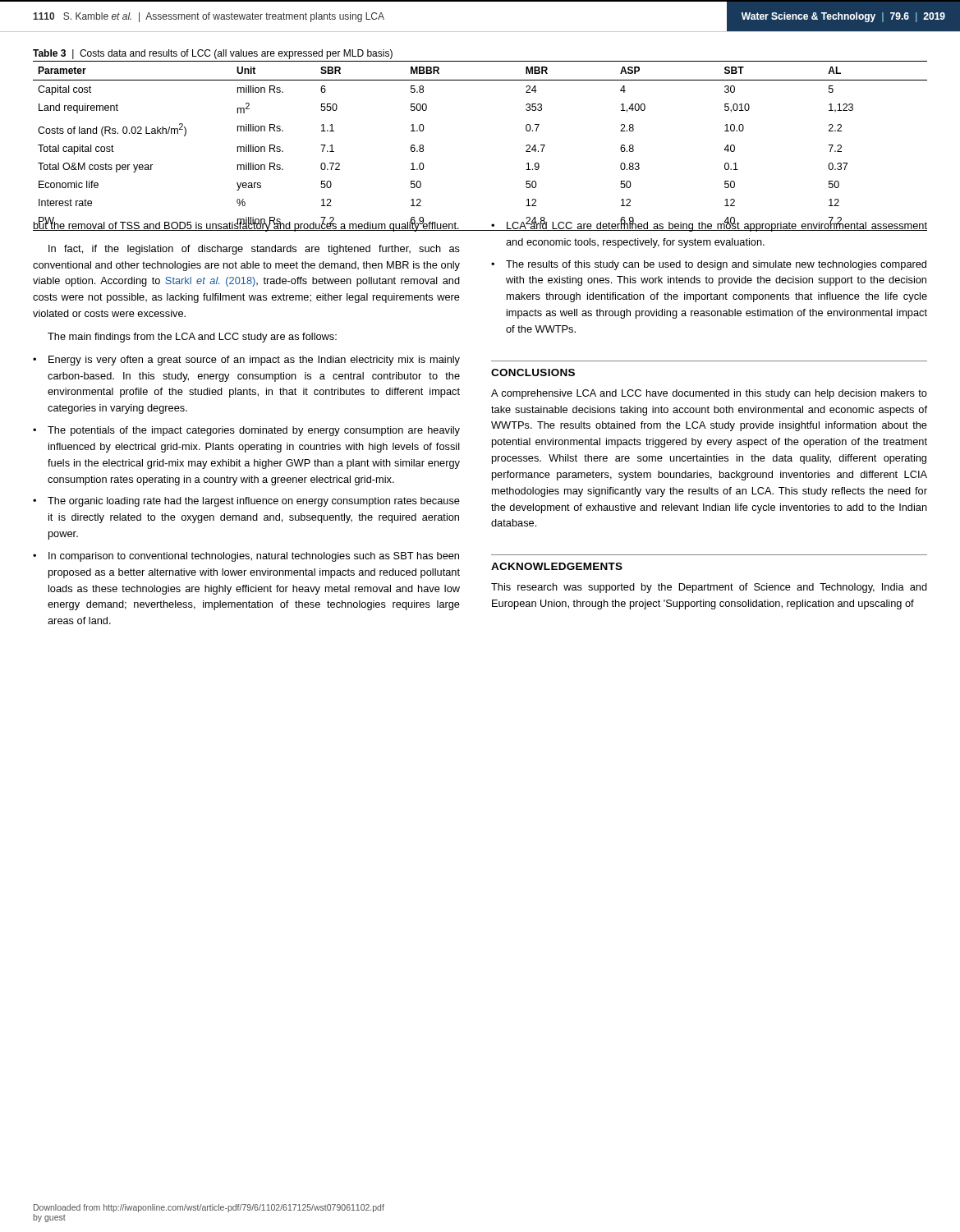
Task: Navigate to the text starting "This research was supported by the Department of"
Action: (709, 595)
